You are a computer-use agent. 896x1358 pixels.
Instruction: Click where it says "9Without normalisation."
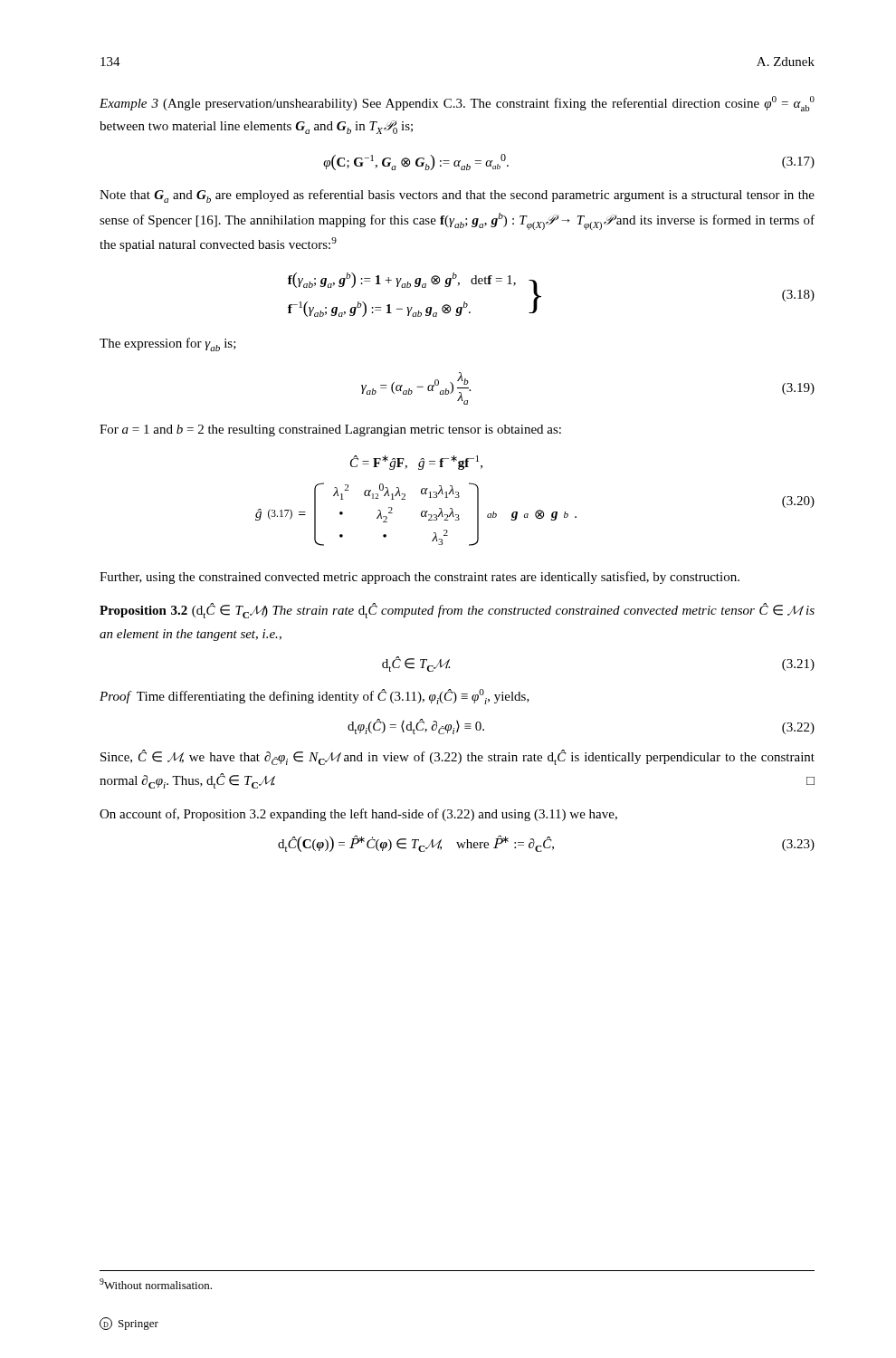(x=156, y=1284)
